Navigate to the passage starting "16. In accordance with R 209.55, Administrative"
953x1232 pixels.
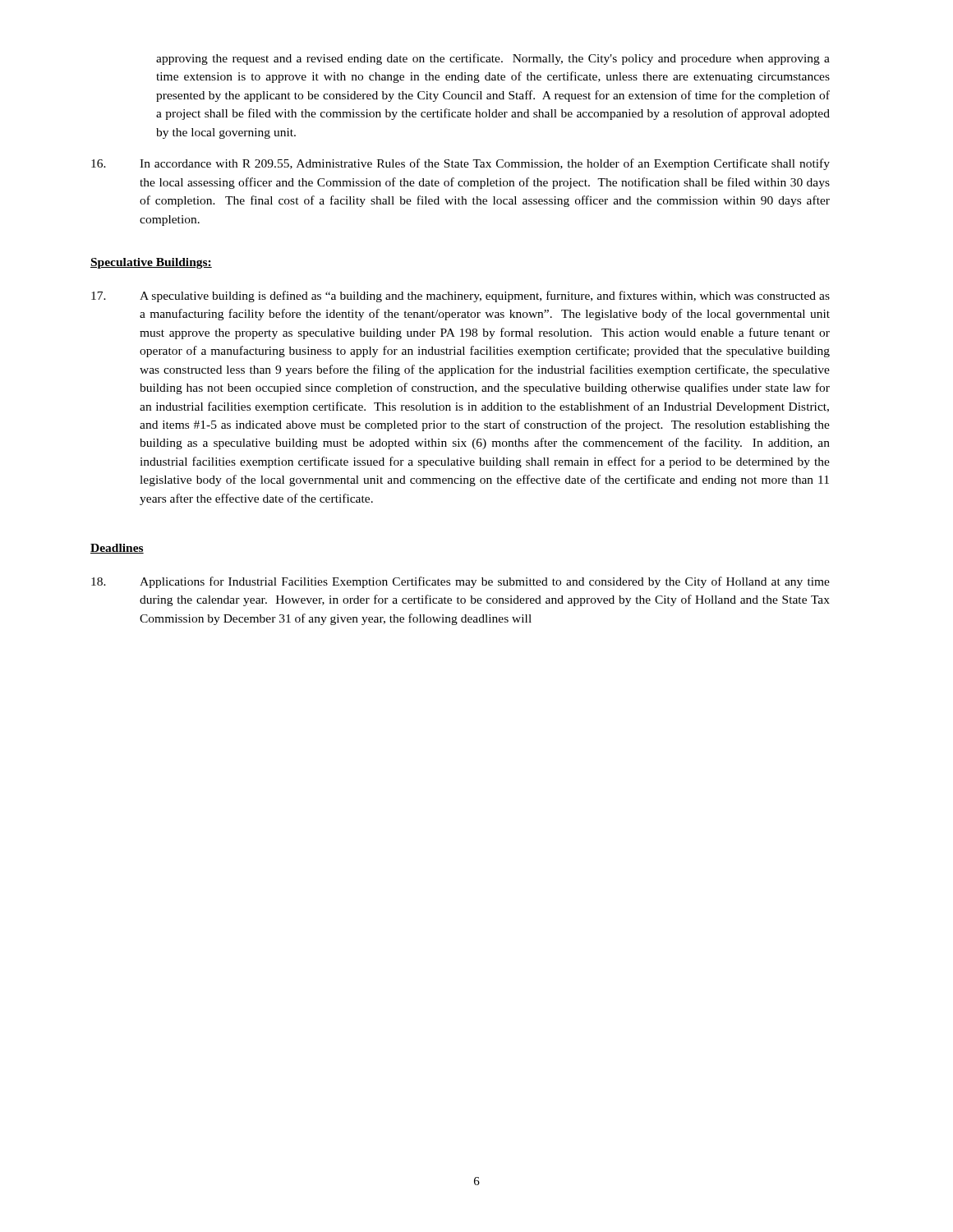click(x=460, y=192)
